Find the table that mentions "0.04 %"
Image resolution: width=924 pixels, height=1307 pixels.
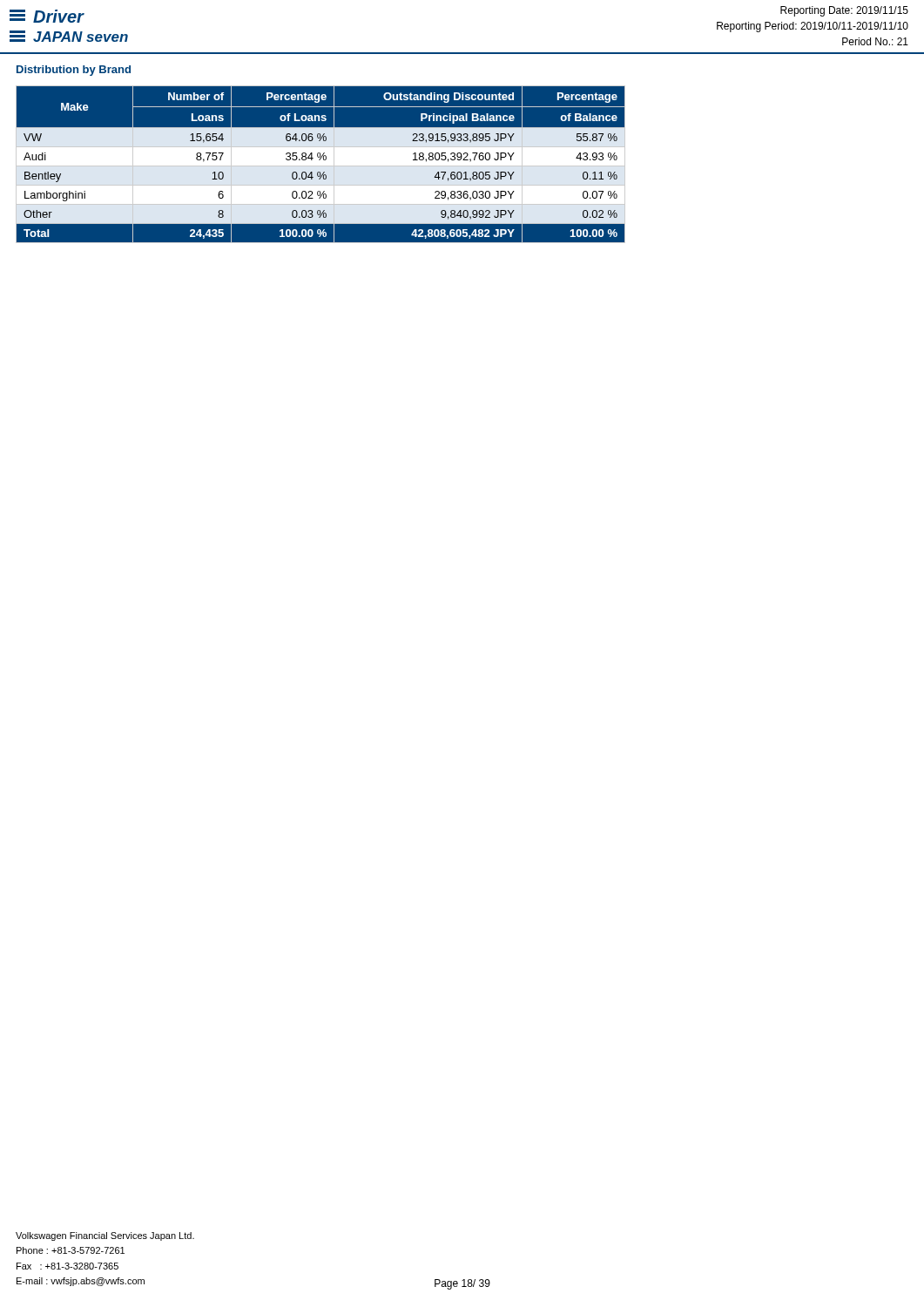[320, 164]
